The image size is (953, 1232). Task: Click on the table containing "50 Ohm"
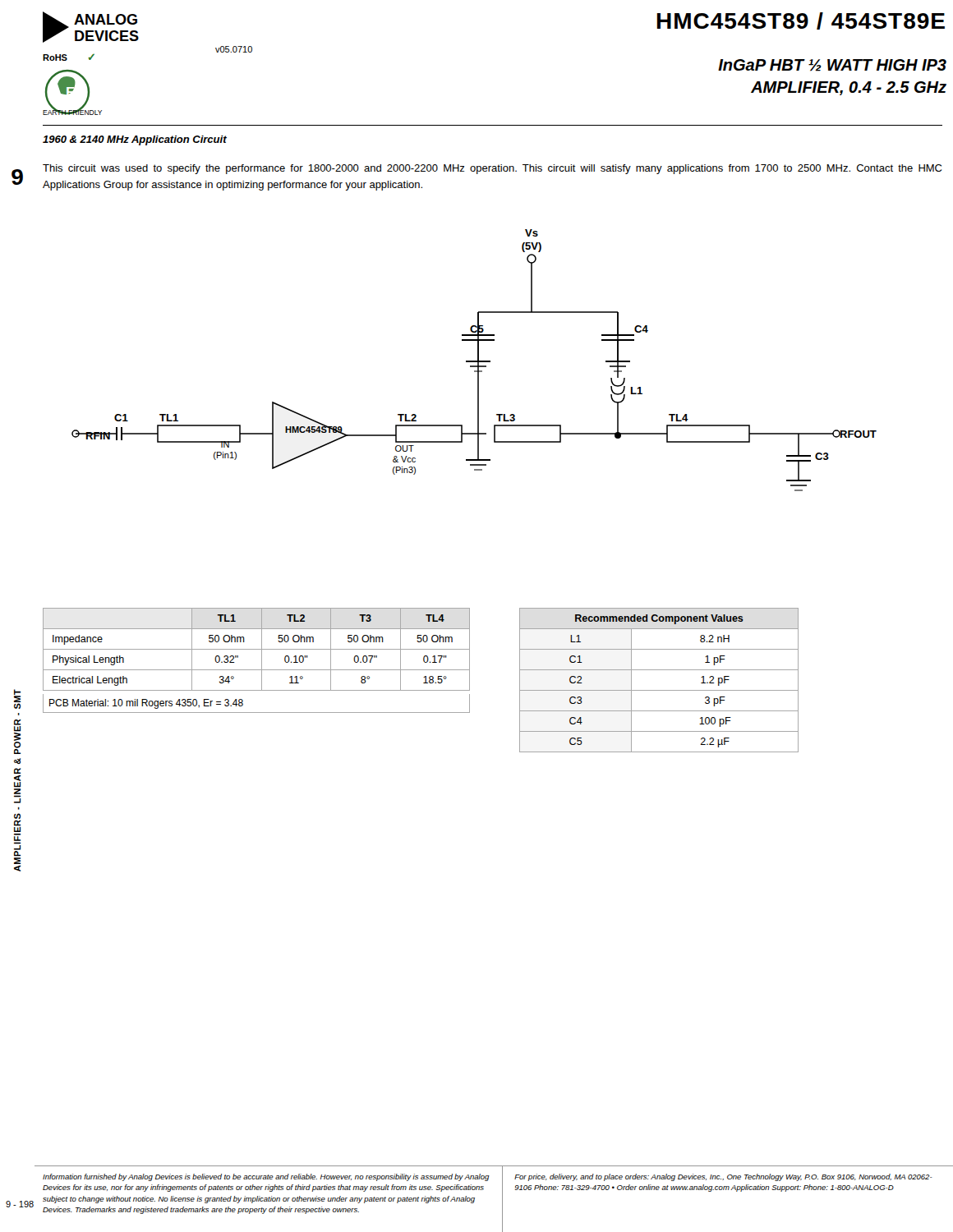point(256,660)
